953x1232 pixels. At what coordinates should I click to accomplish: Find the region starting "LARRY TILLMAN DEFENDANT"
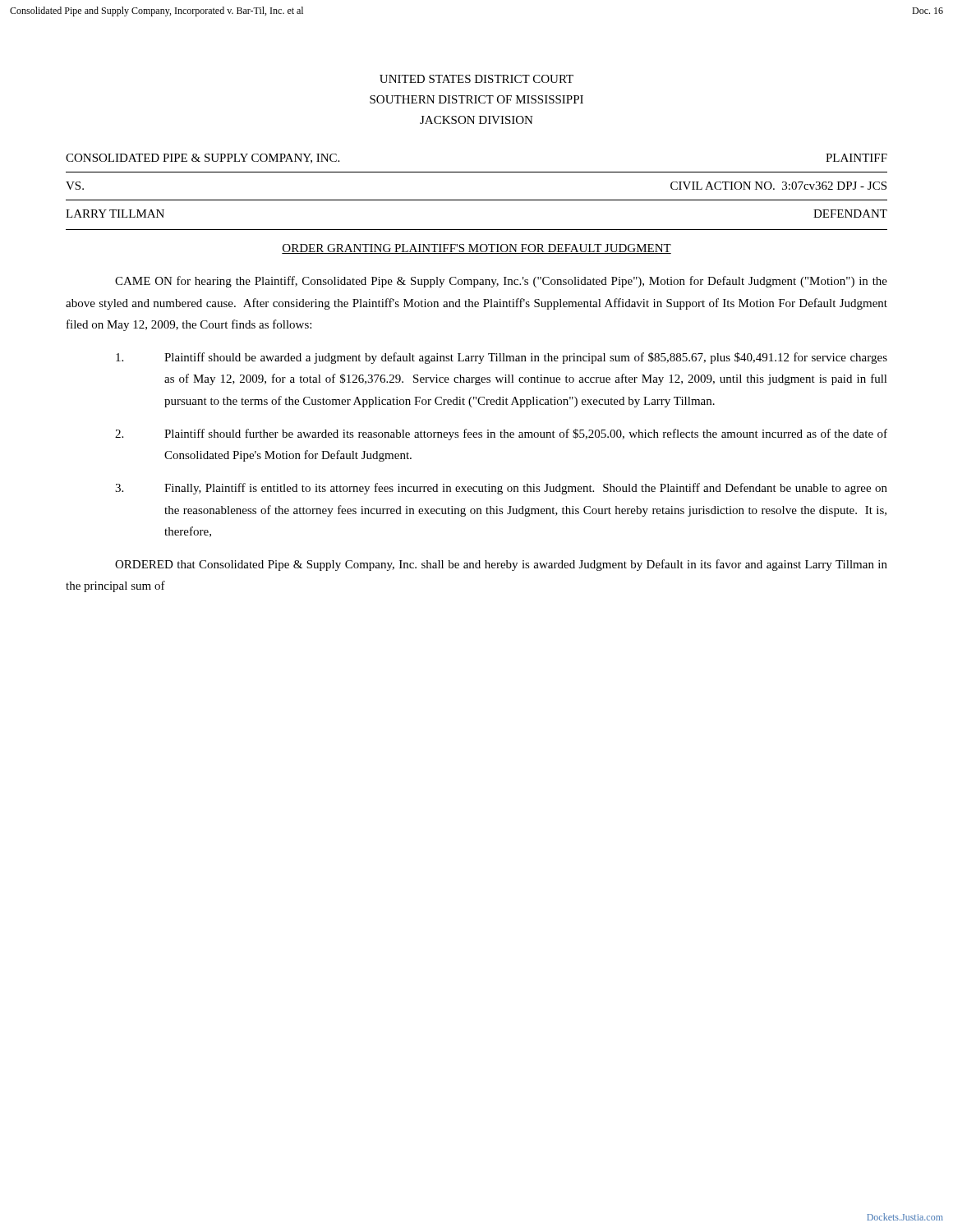(119, 213)
